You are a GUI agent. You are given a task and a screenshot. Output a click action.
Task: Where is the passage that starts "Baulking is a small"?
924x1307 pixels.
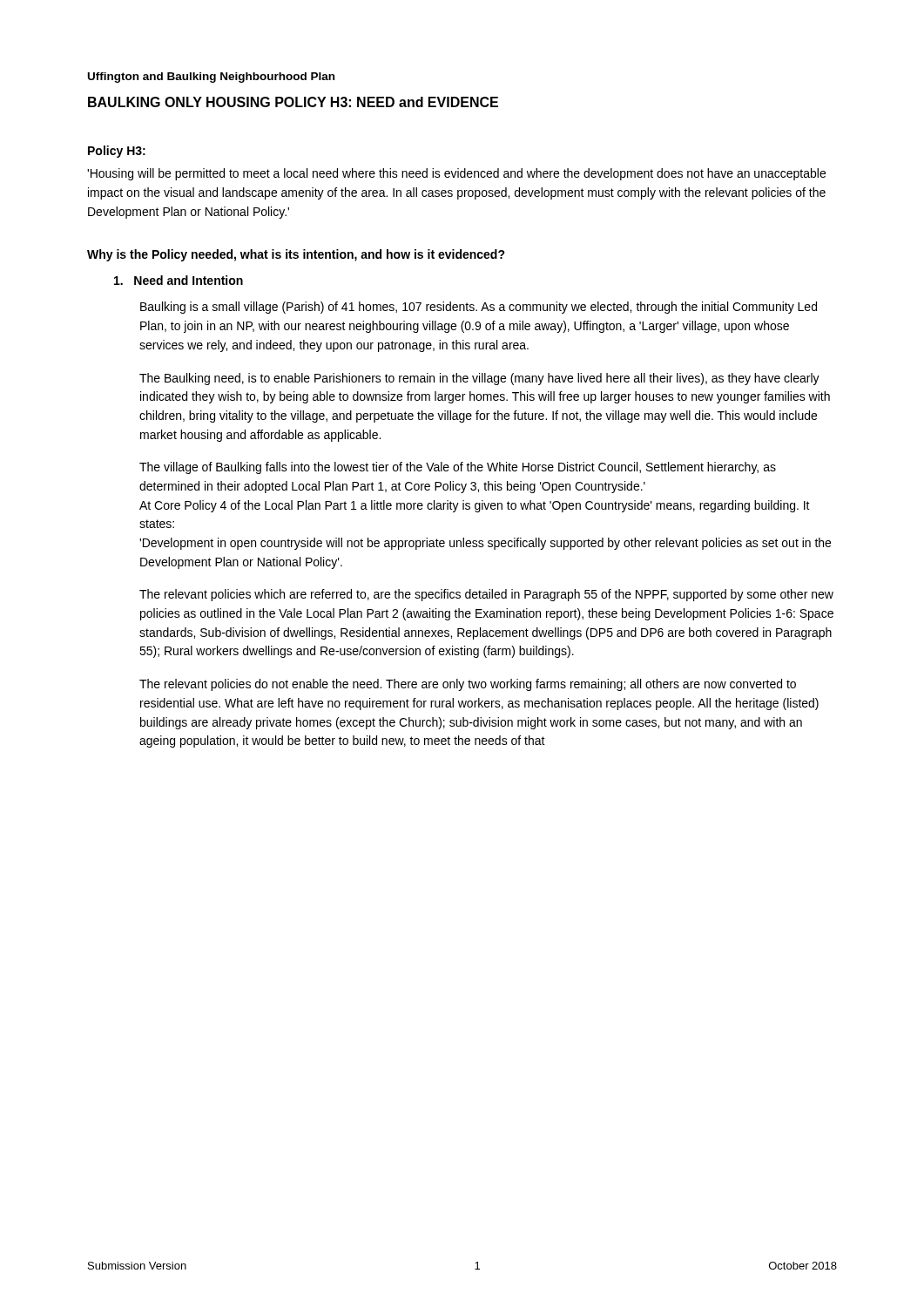pos(479,326)
